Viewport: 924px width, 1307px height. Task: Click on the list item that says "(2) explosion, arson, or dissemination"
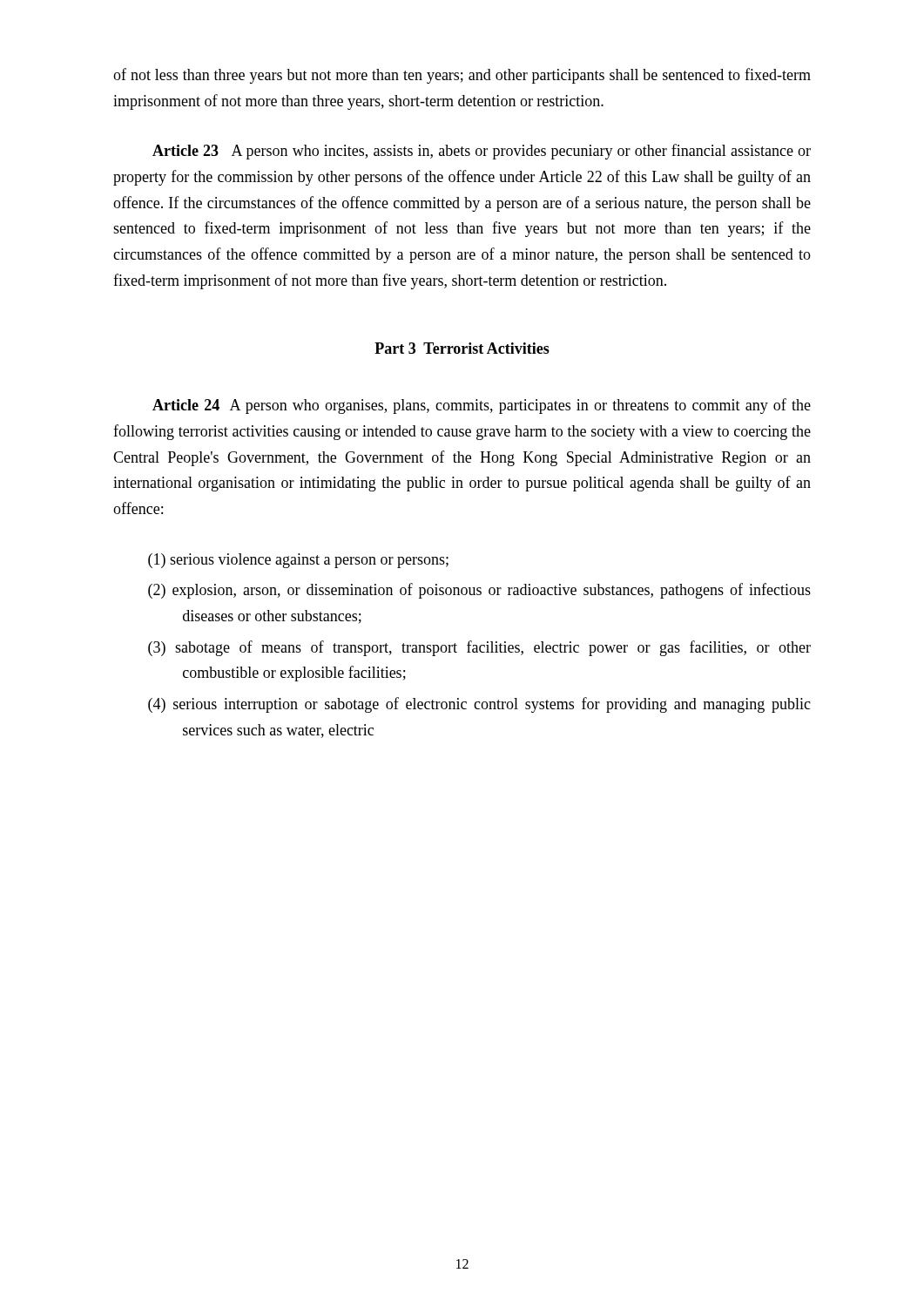479,604
